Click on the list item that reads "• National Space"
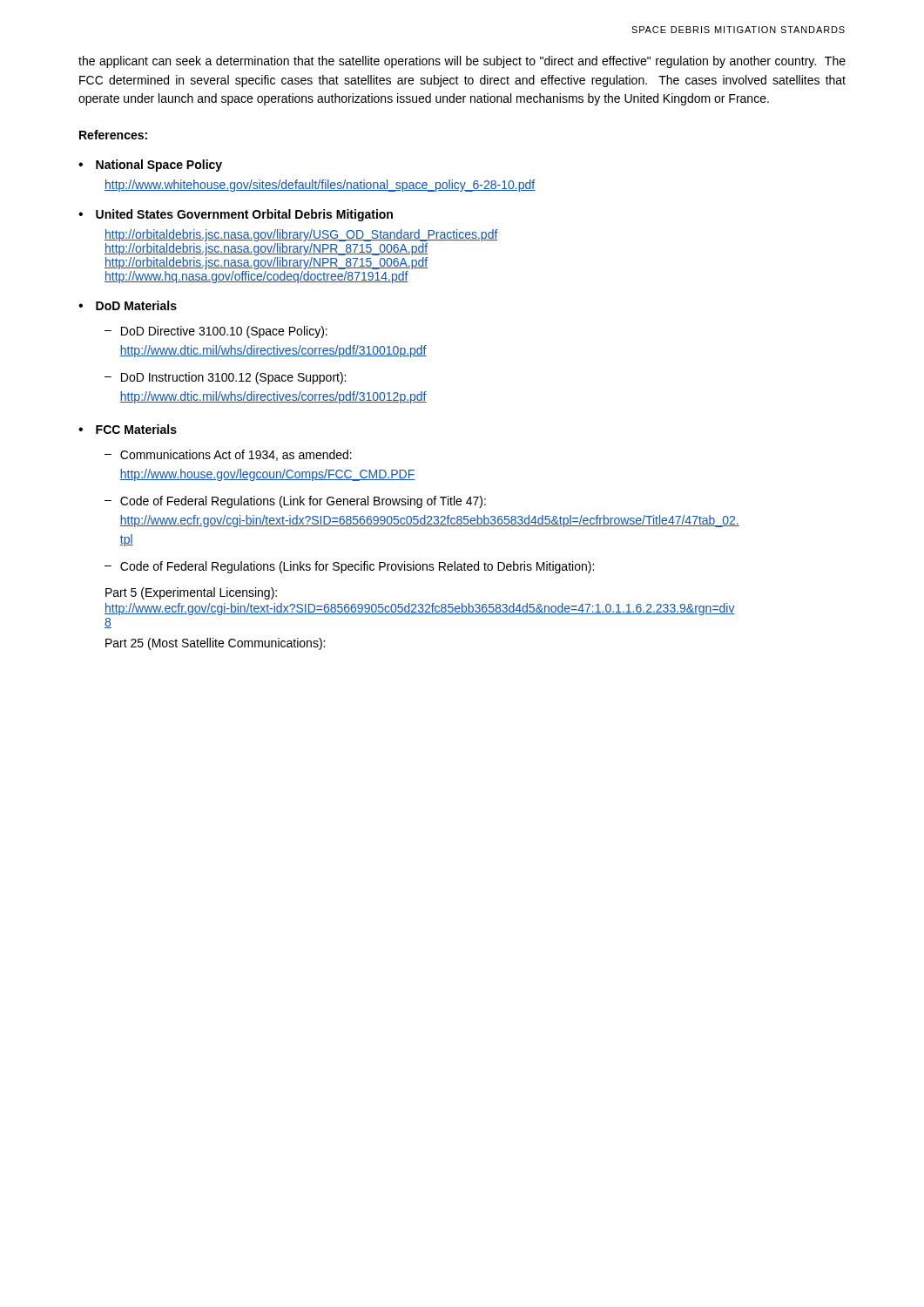 pyautogui.click(x=462, y=175)
